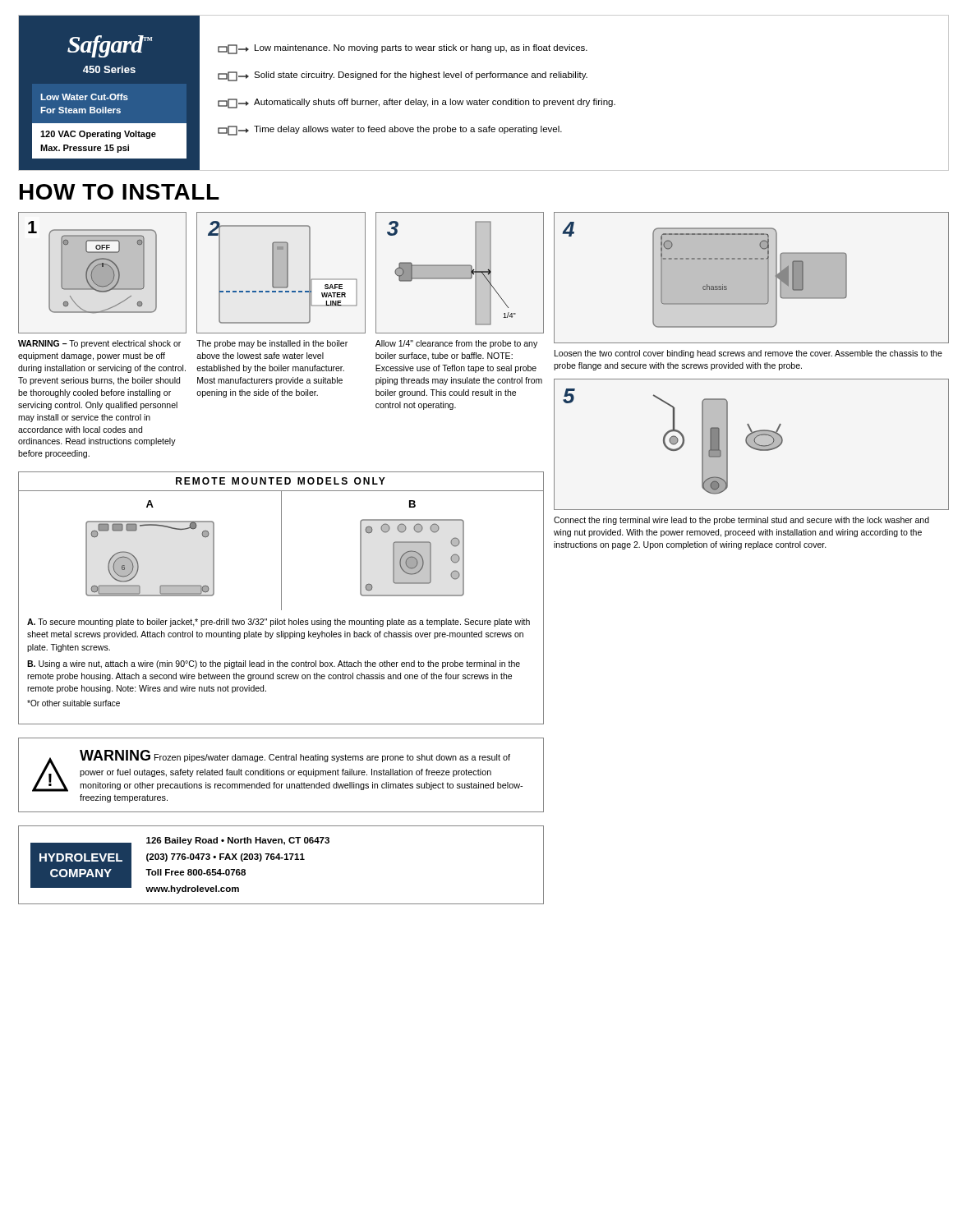
Task: Find the passage starting "120 VAC Operating"
Action: pos(98,141)
